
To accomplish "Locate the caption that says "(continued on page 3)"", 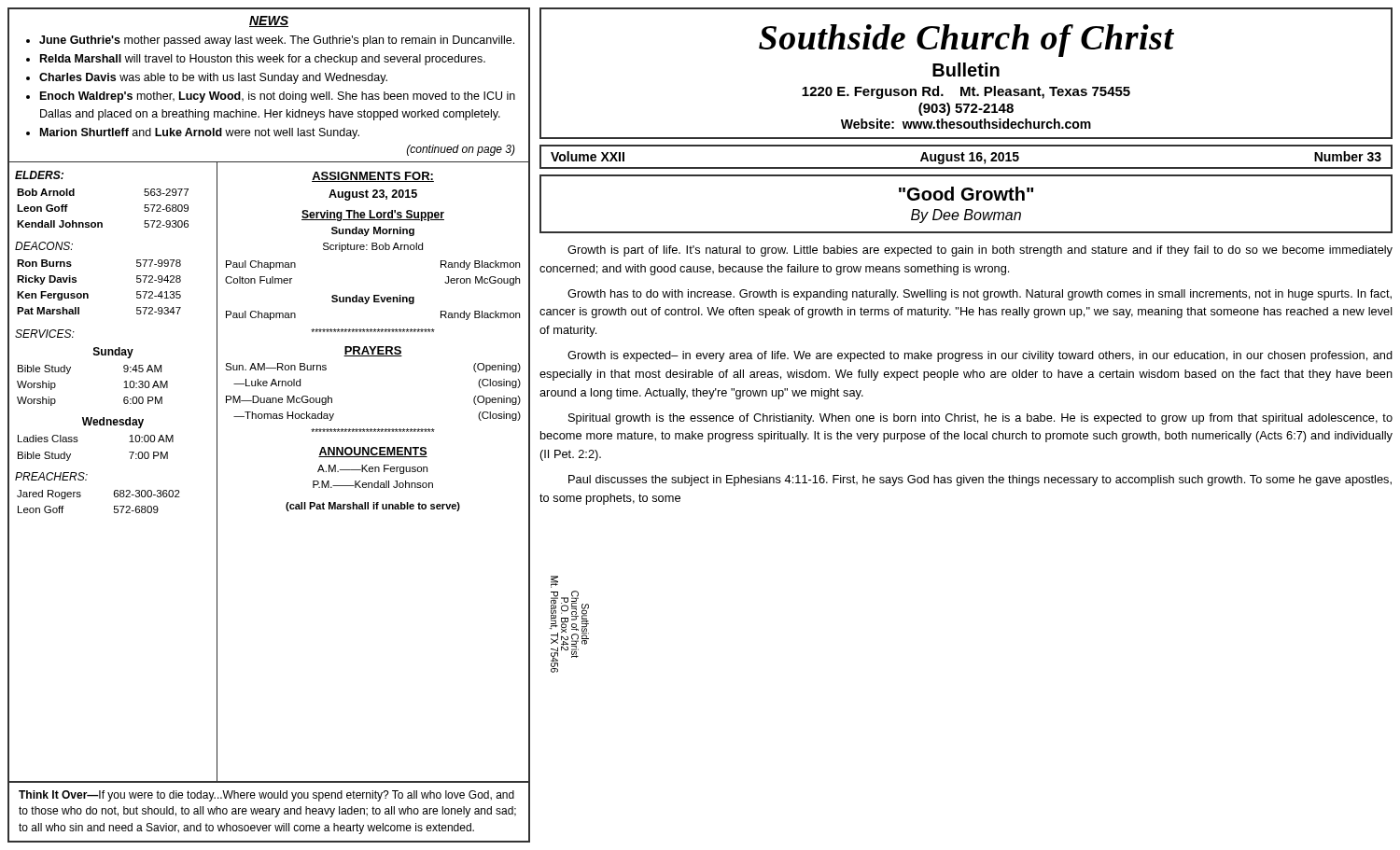I will pyautogui.click(x=461, y=149).
